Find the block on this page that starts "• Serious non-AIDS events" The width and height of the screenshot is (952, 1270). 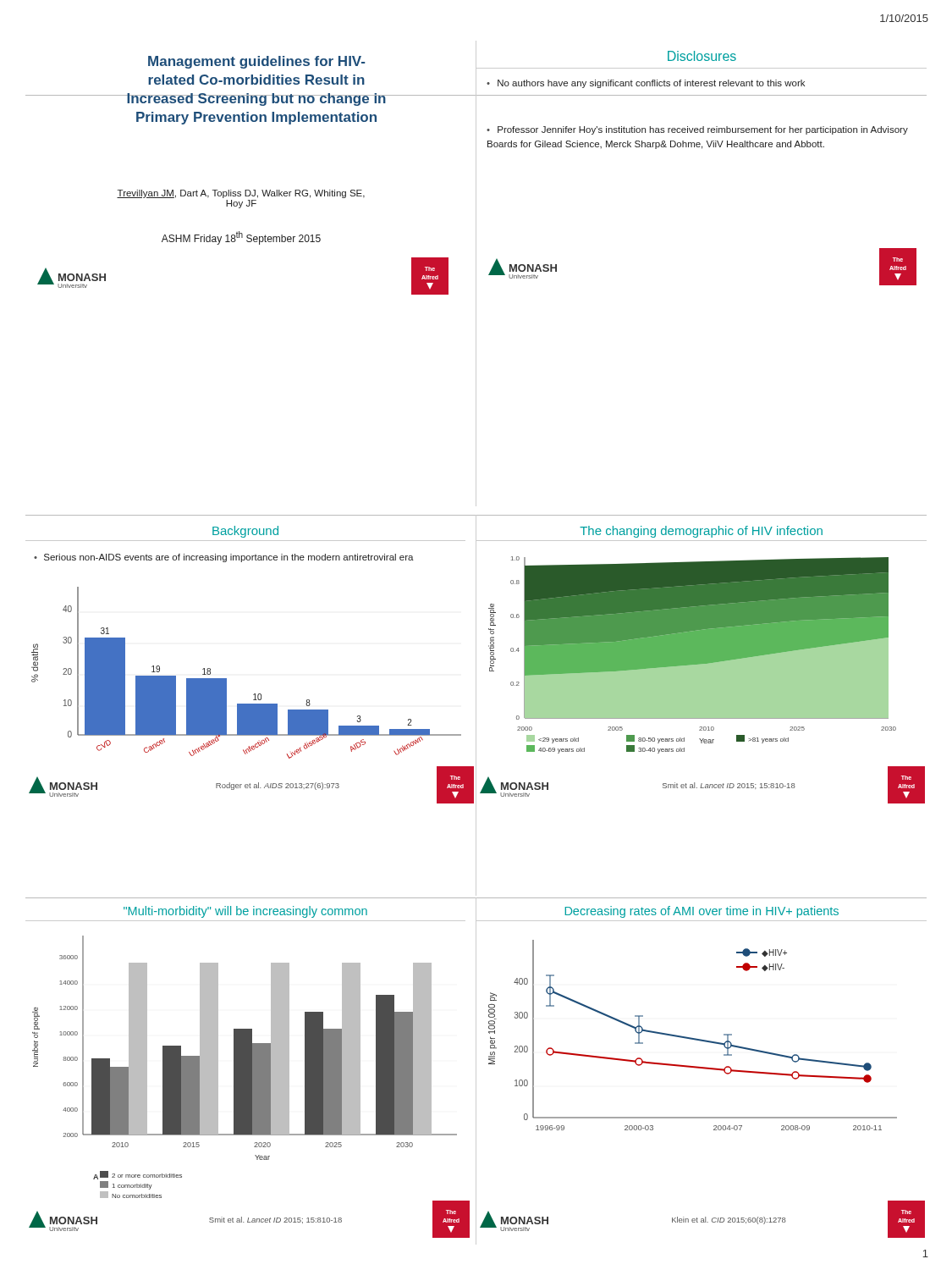click(224, 557)
